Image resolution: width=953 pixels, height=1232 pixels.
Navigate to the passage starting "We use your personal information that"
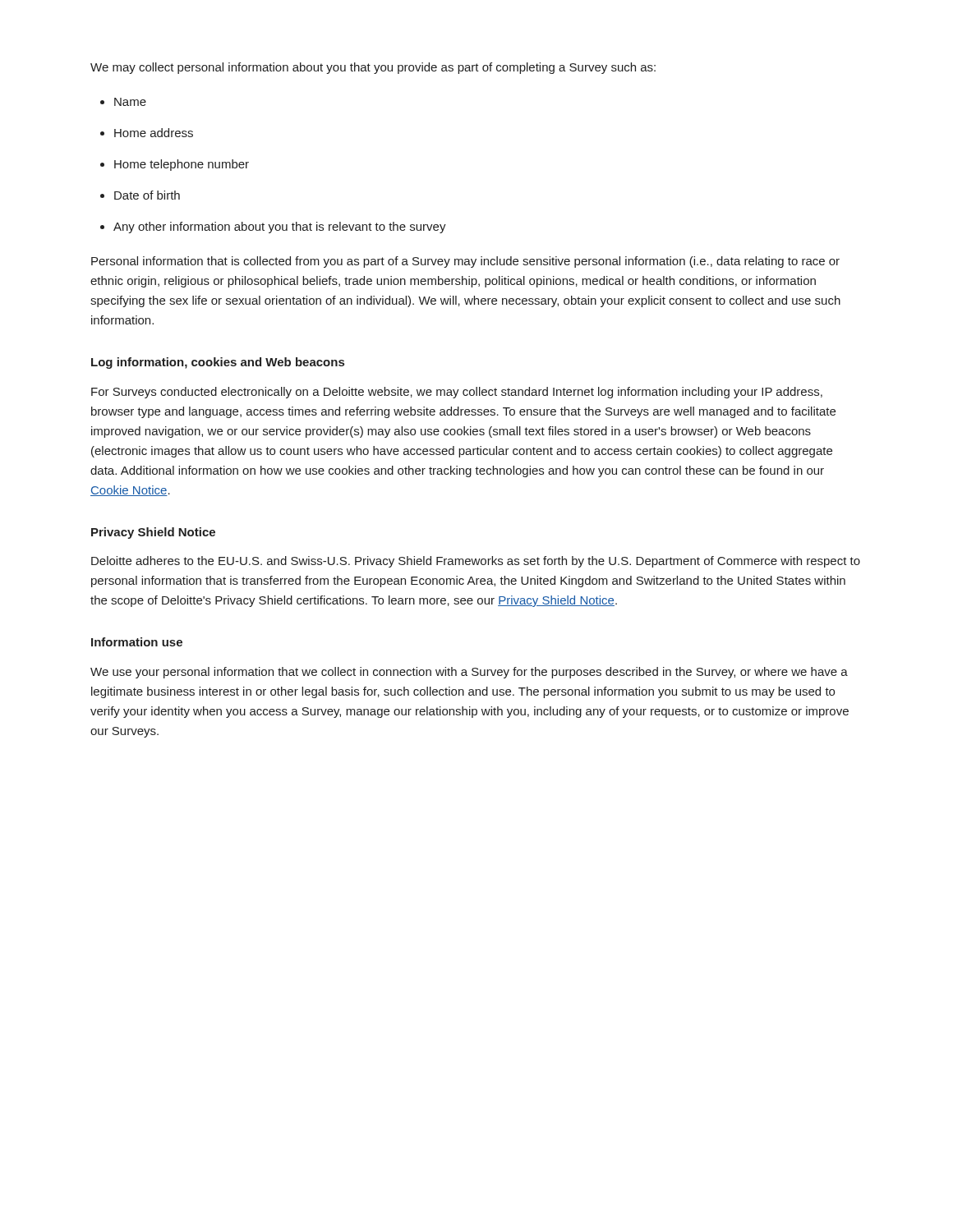point(470,701)
